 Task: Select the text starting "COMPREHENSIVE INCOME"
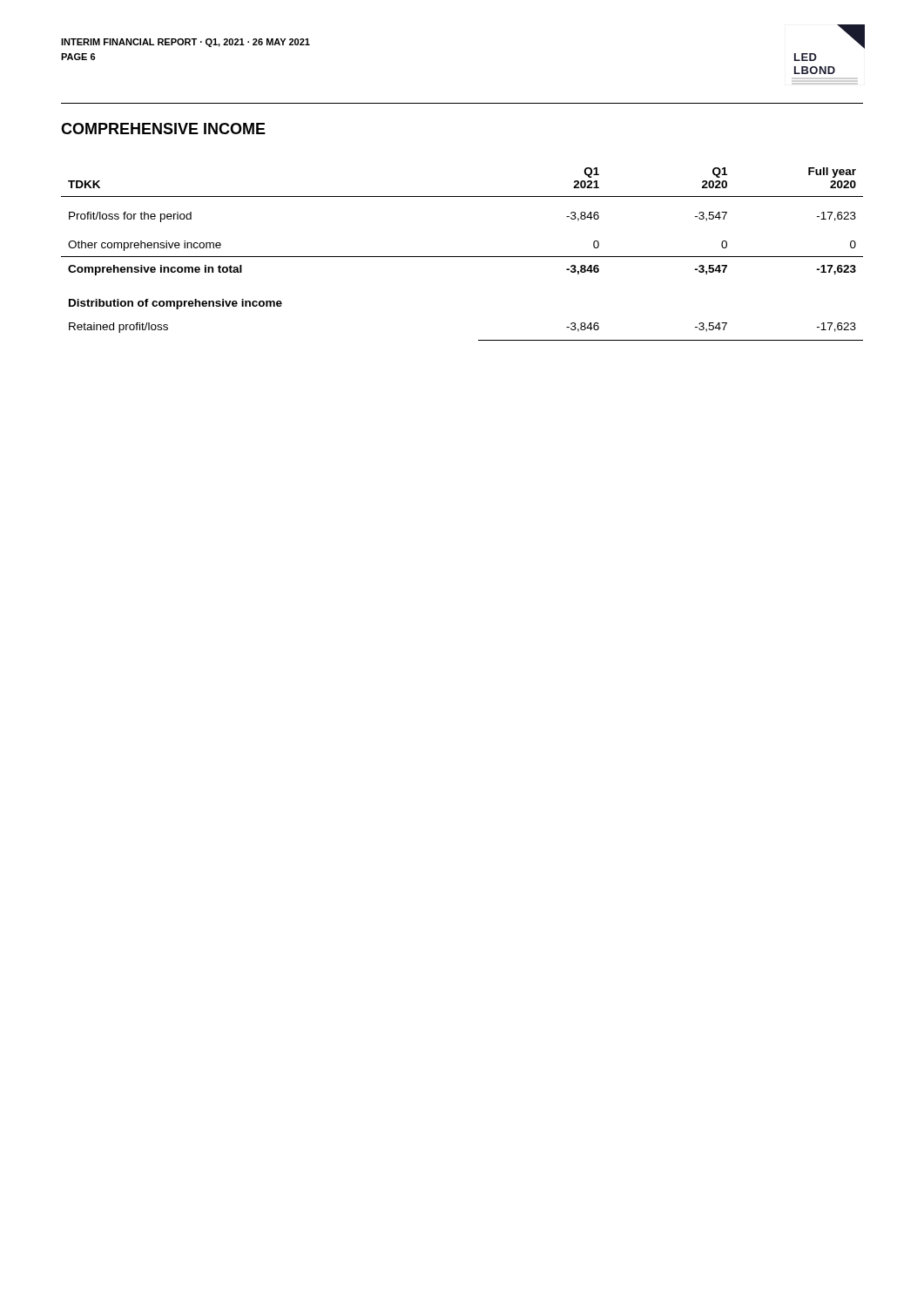click(163, 129)
